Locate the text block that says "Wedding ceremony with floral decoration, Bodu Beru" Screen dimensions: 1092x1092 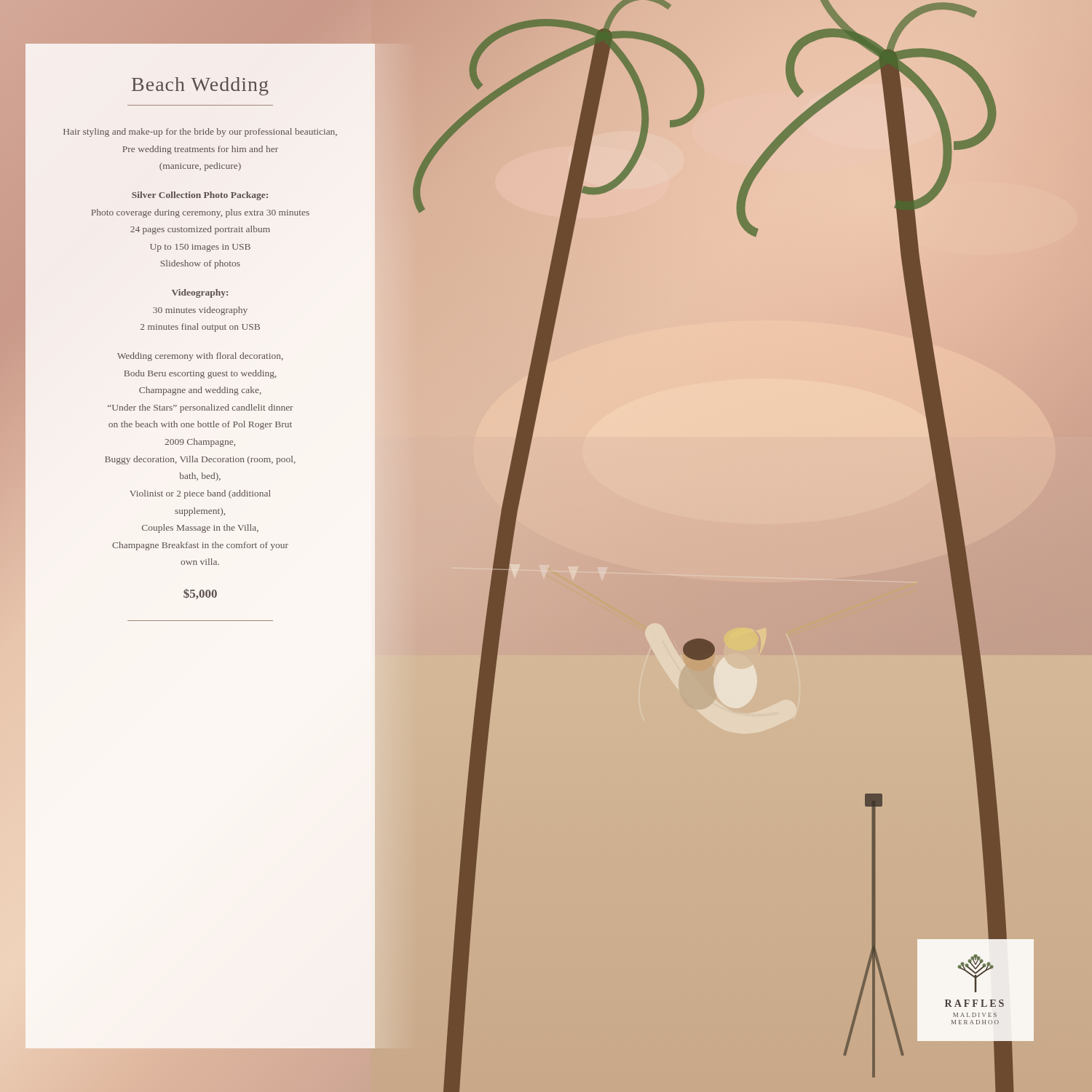(x=200, y=459)
